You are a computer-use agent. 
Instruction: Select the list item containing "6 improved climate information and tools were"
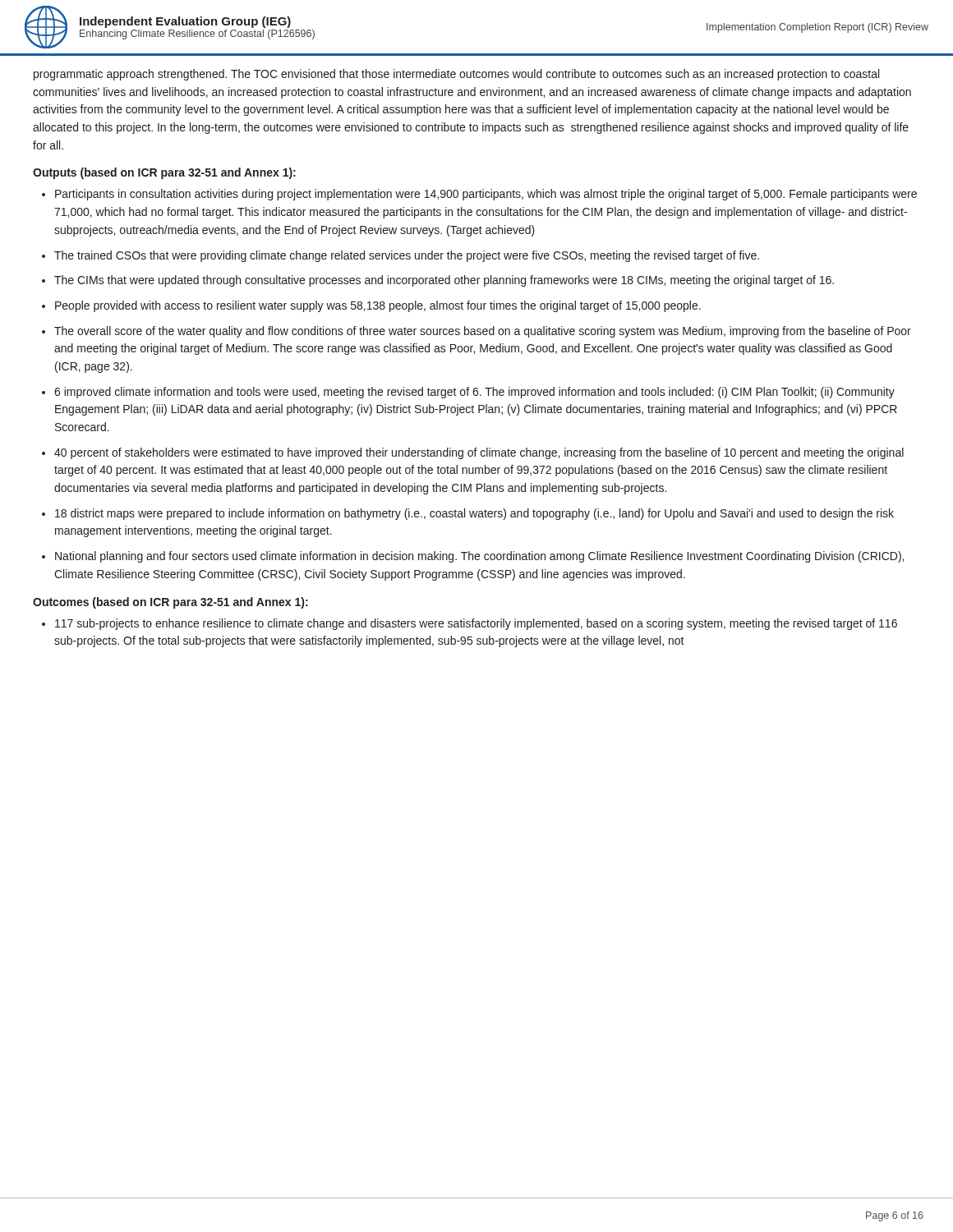(x=476, y=409)
